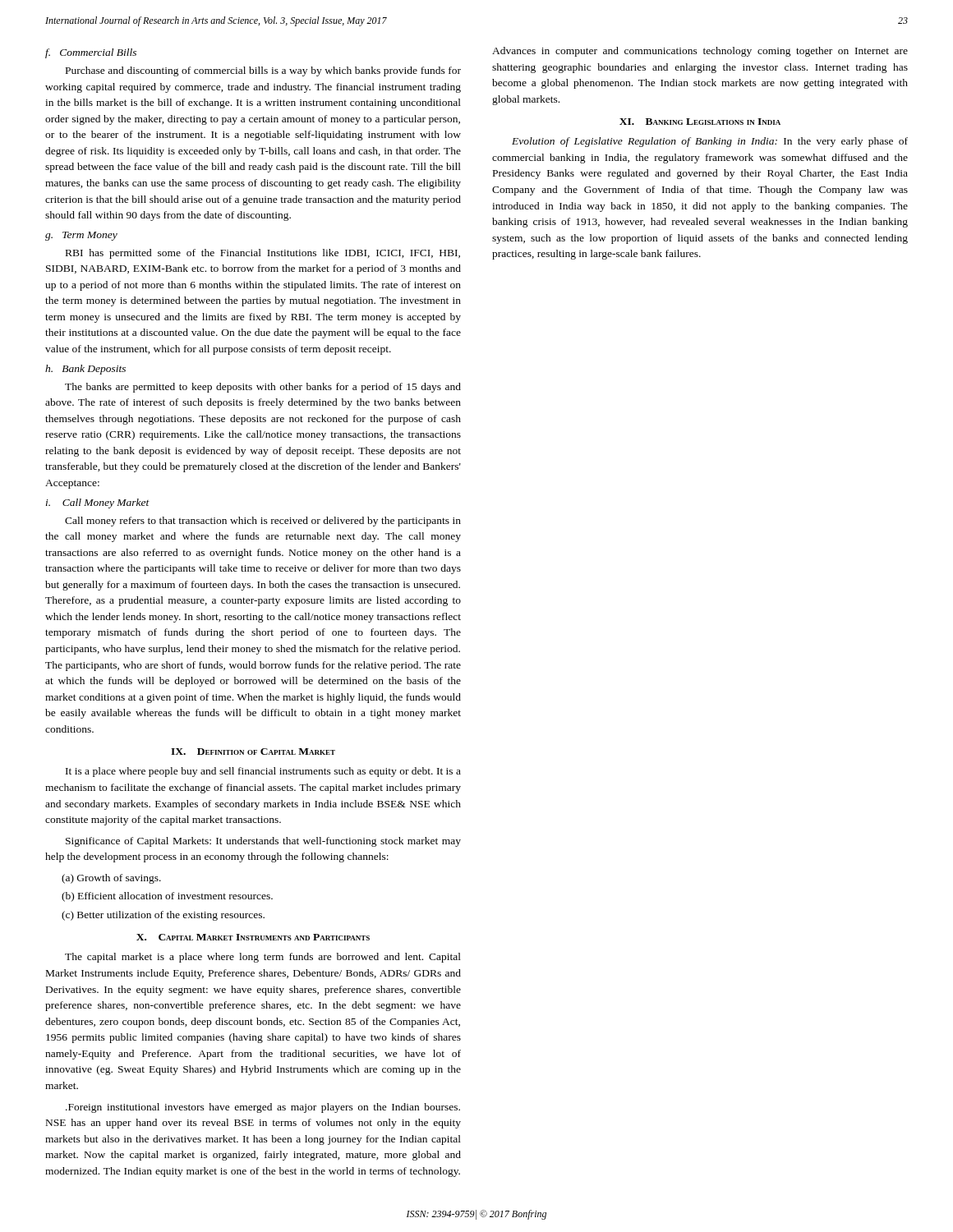Viewport: 953px width, 1232px height.
Task: Where is the passage that starts "Evolution of Legislative Regulation of"?
Action: tap(700, 198)
